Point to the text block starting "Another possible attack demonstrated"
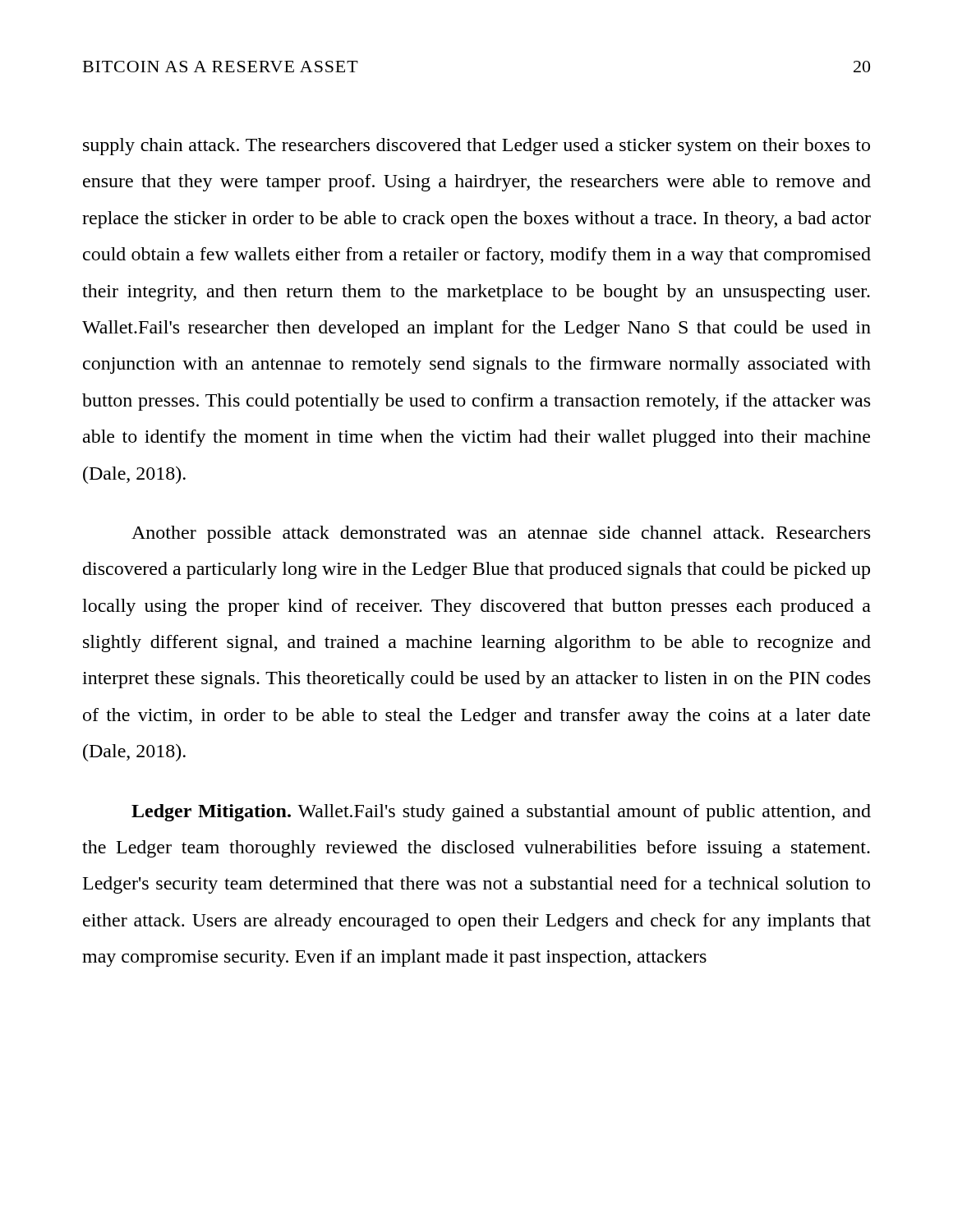Image resolution: width=953 pixels, height=1232 pixels. [x=476, y=642]
